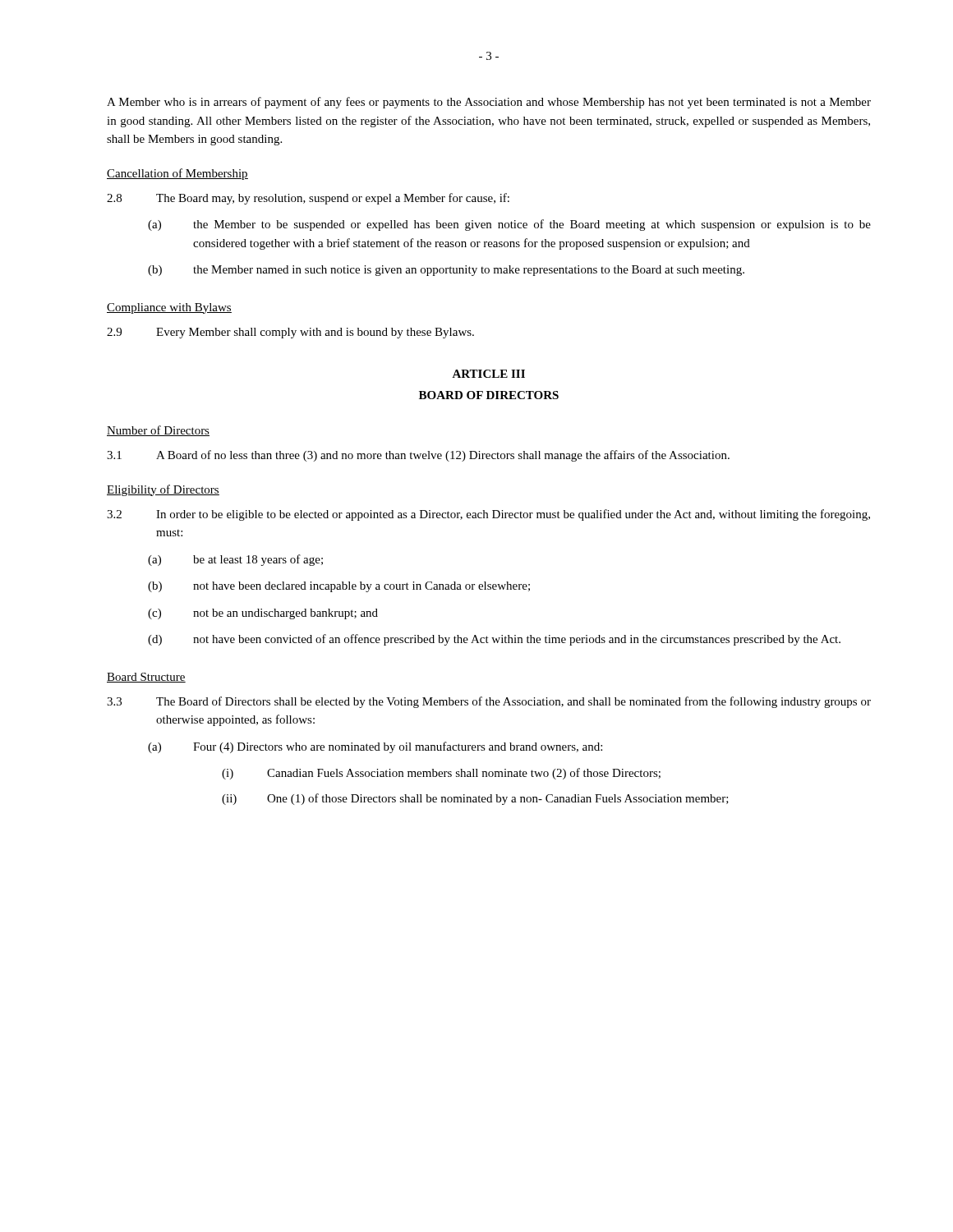The height and width of the screenshot is (1232, 953).
Task: Click on the text block starting "1 A Board of no less than three"
Action: tap(489, 455)
